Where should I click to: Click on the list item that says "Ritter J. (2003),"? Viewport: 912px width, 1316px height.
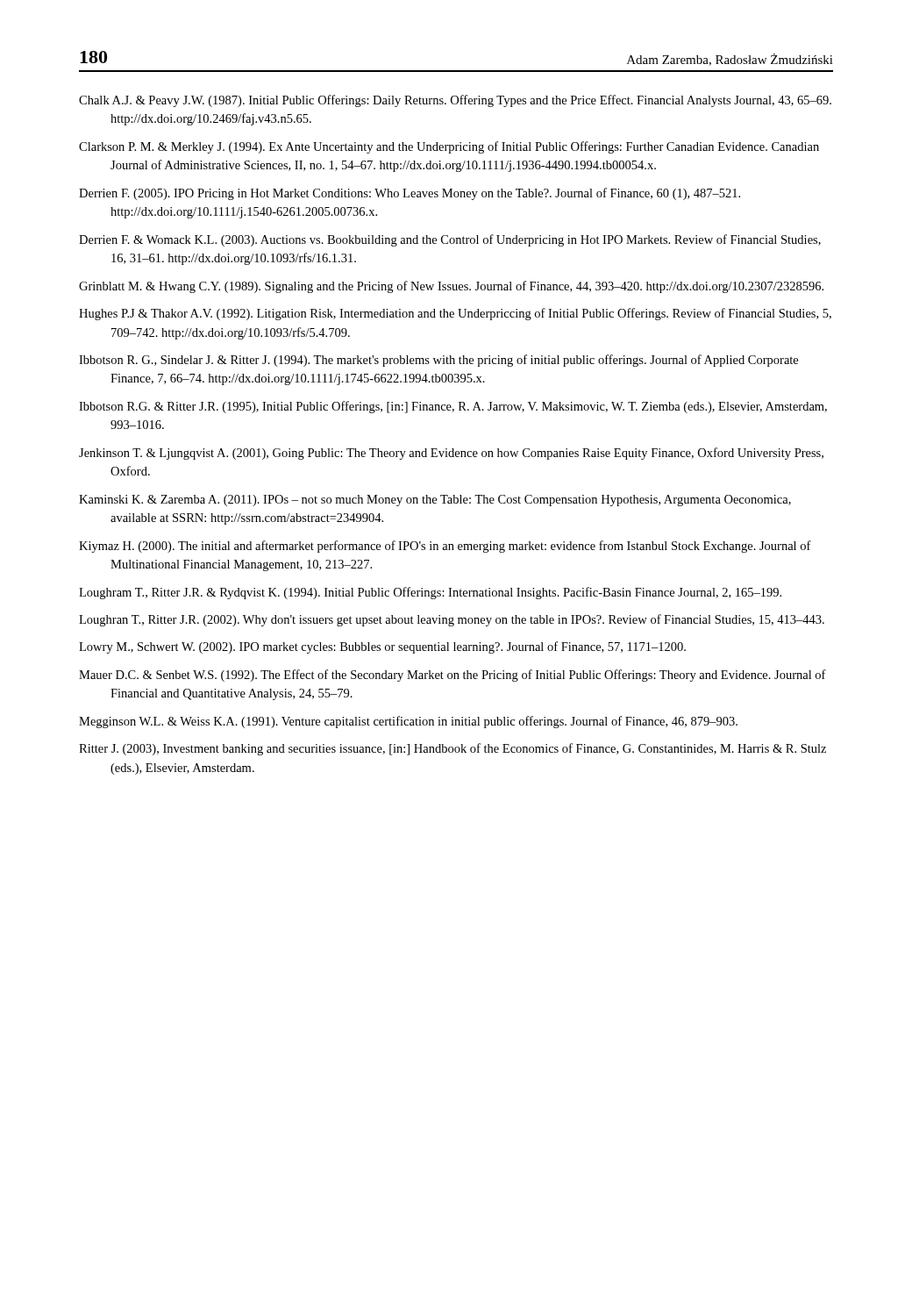pos(453,758)
